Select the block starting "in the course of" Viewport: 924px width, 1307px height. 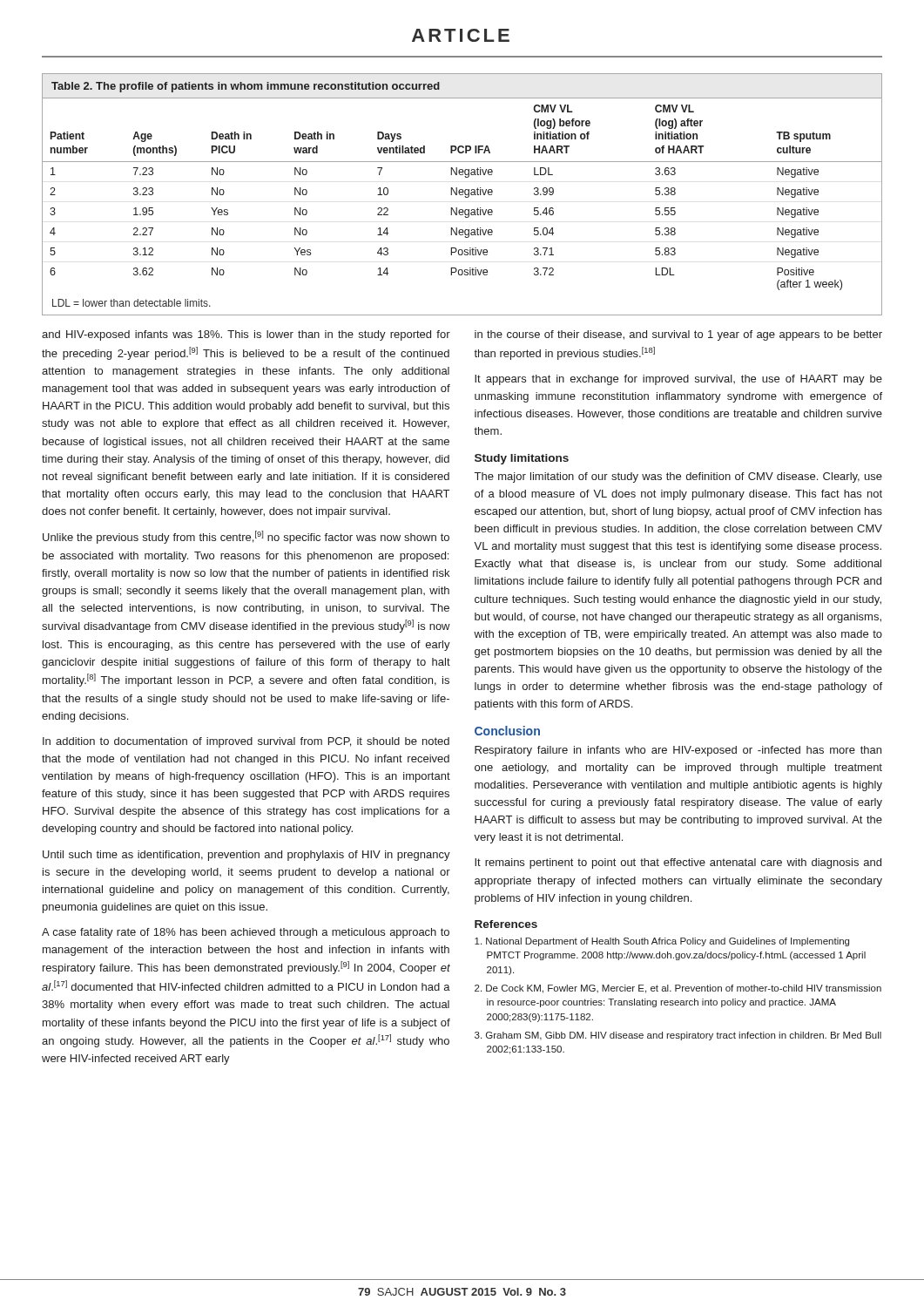pos(678,383)
